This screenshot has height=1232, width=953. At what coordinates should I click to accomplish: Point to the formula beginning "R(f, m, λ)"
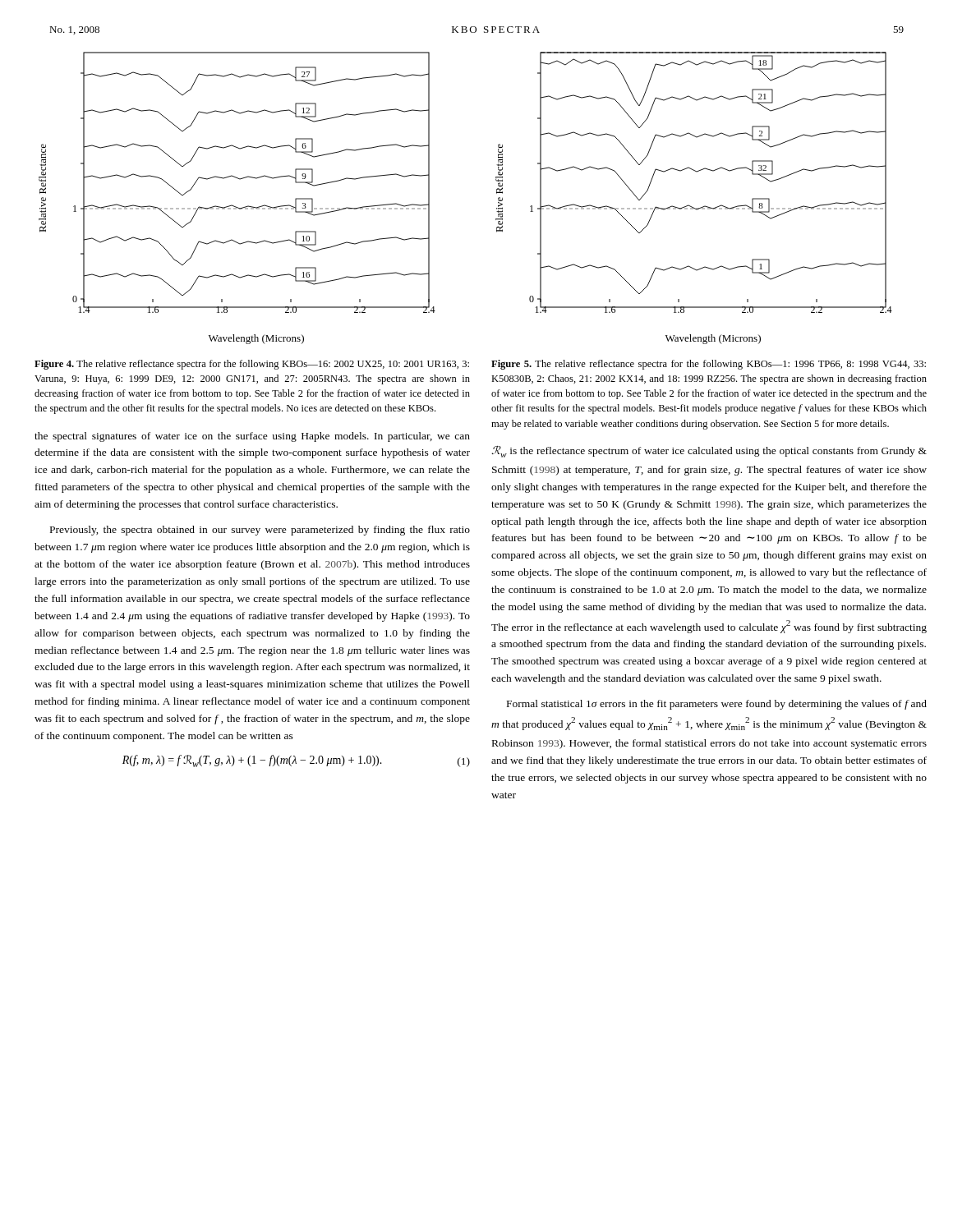pos(296,761)
